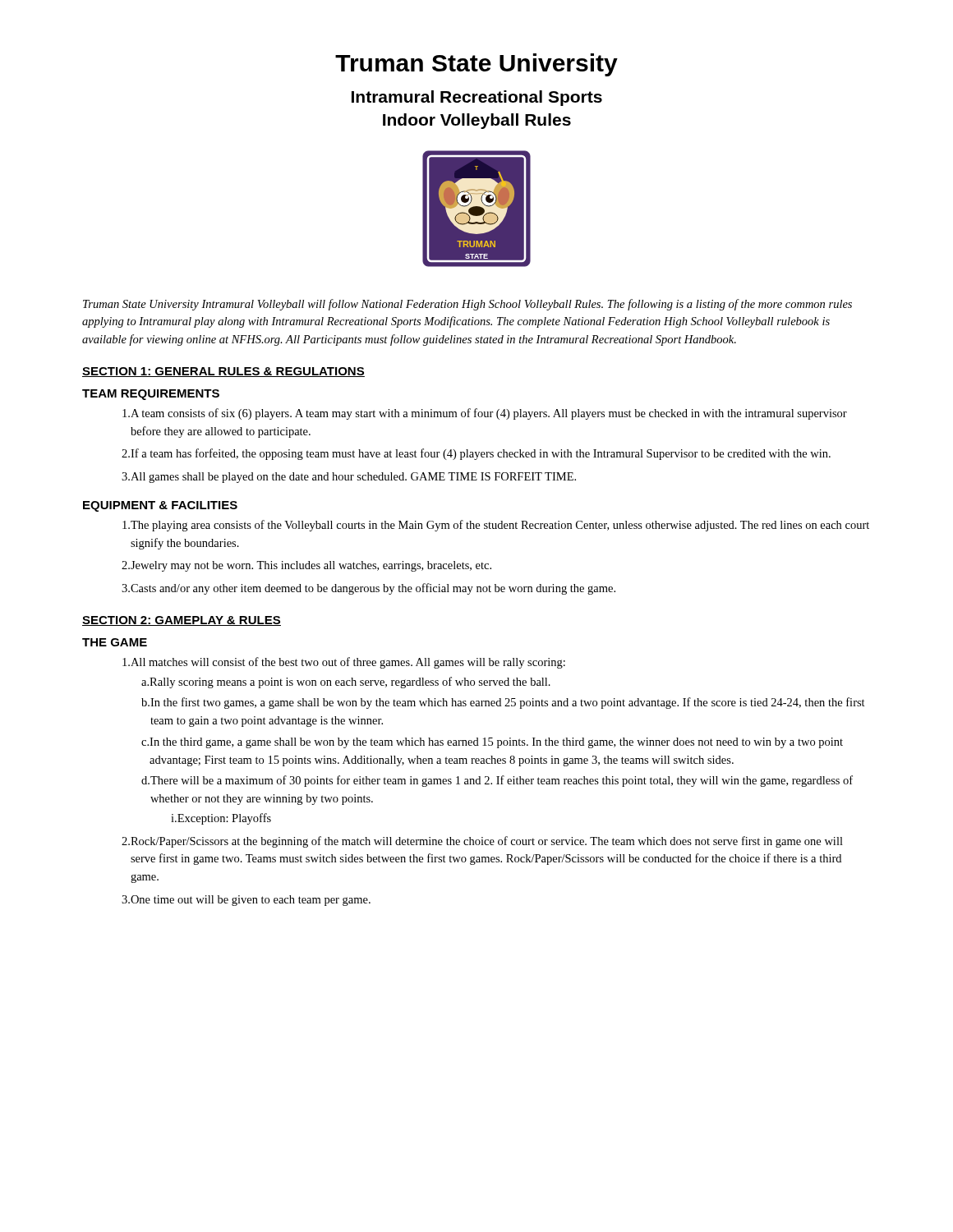Screen dimensions: 1232x953
Task: Select the text block starting "SECTION 1: GENERAL RULES & REGULATIONS"
Action: coord(223,371)
